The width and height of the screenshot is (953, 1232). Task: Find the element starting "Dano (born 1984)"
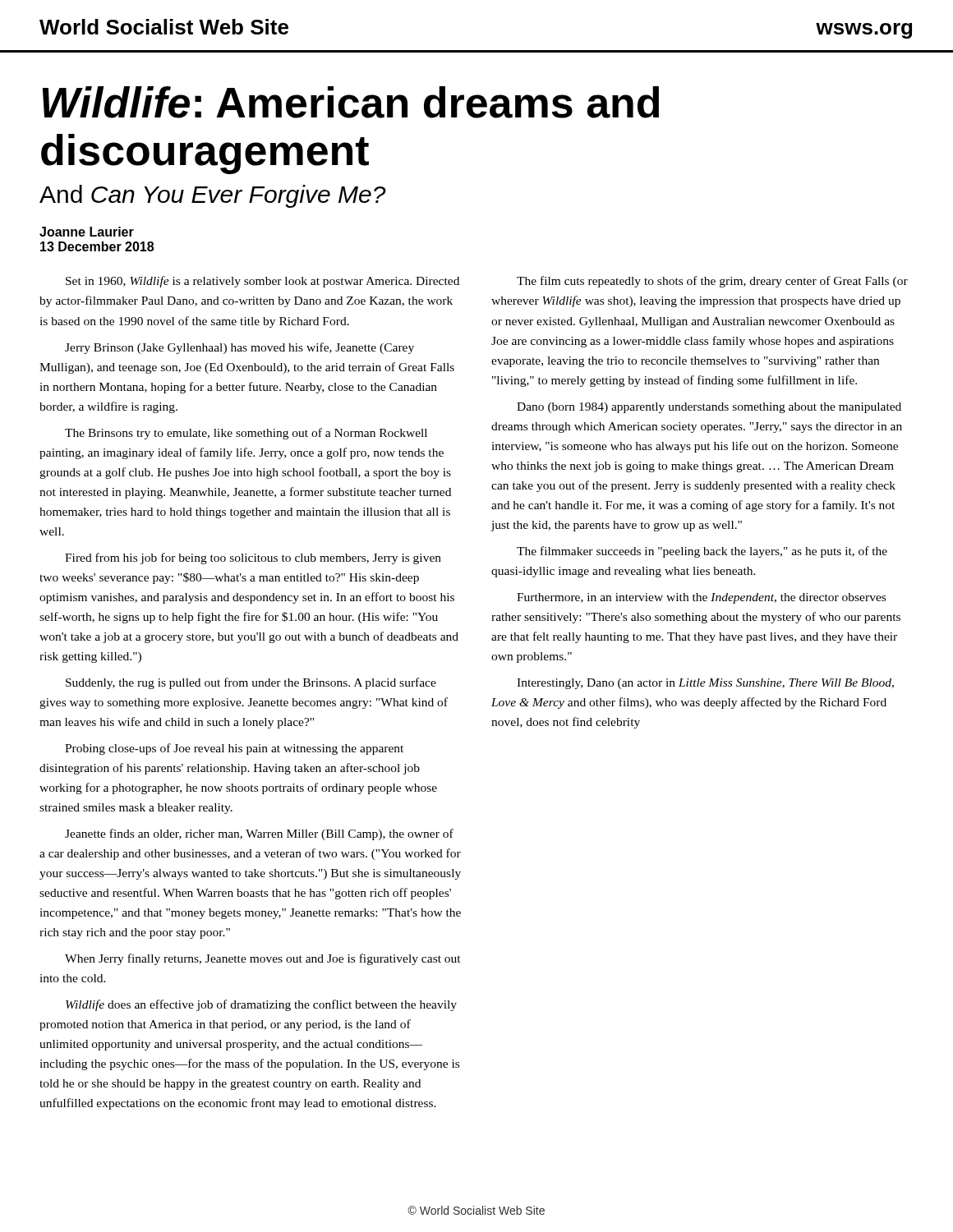[697, 465]
